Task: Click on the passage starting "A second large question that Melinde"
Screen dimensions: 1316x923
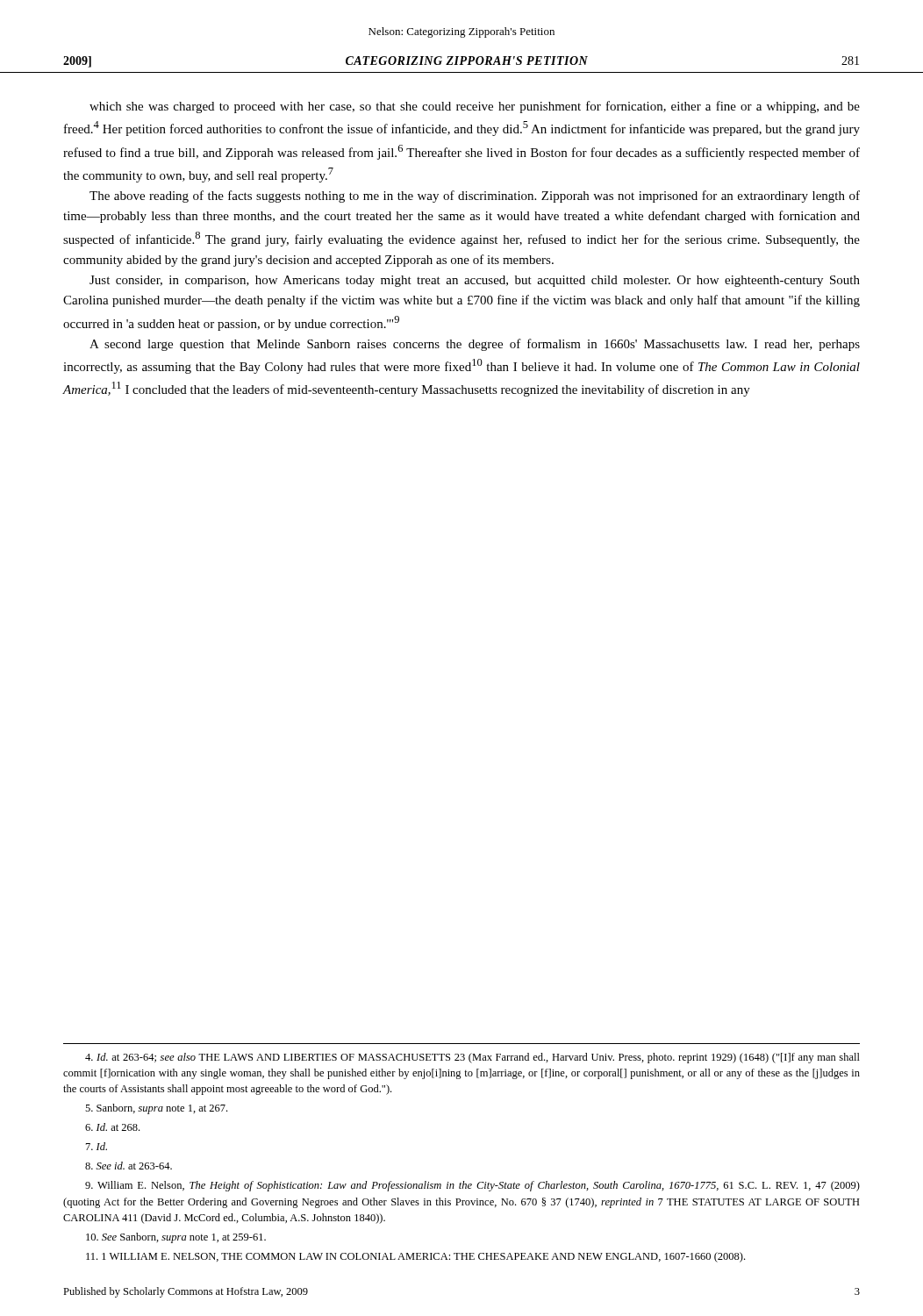Action: pos(462,367)
